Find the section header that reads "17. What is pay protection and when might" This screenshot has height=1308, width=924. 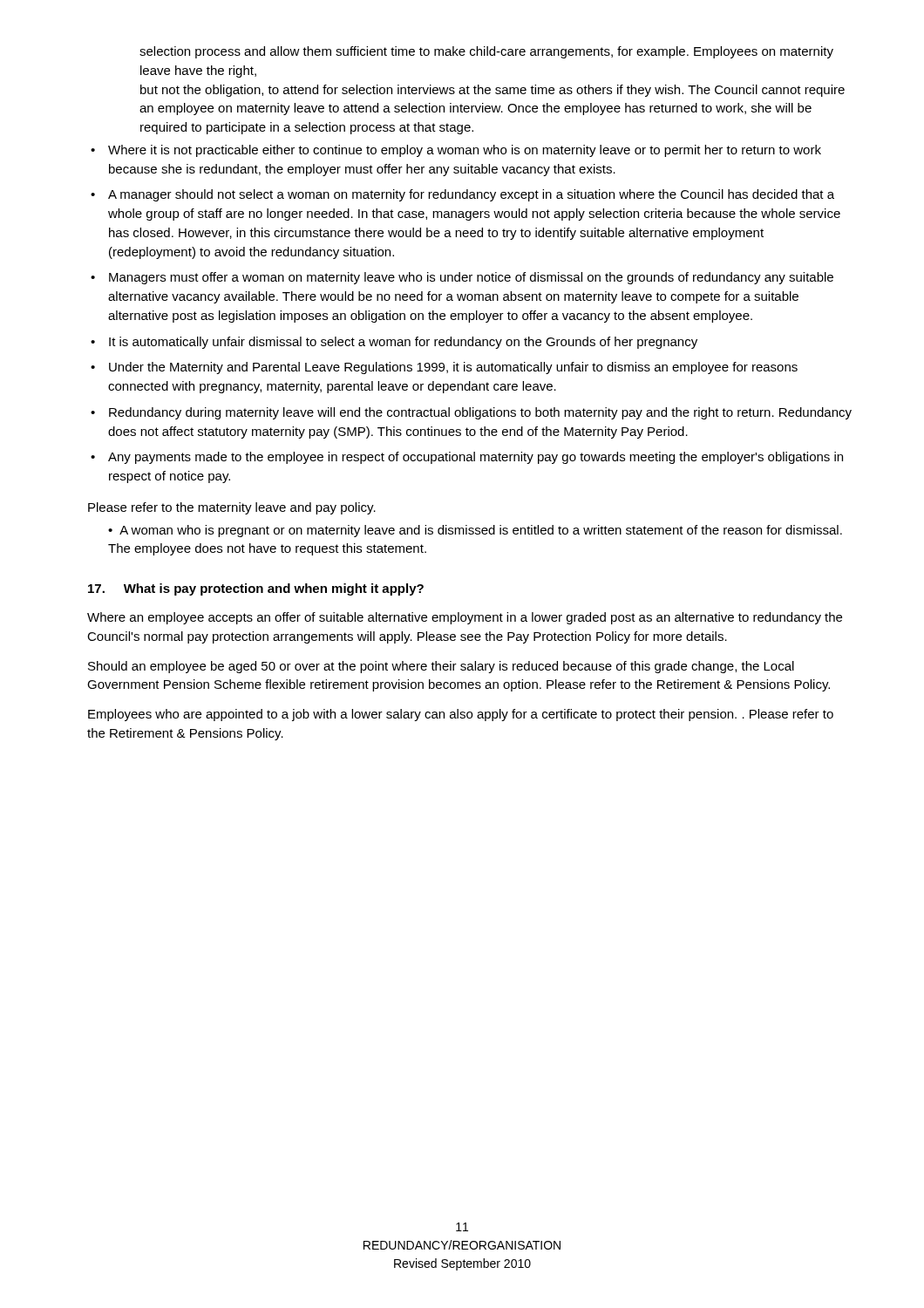pyautogui.click(x=256, y=588)
